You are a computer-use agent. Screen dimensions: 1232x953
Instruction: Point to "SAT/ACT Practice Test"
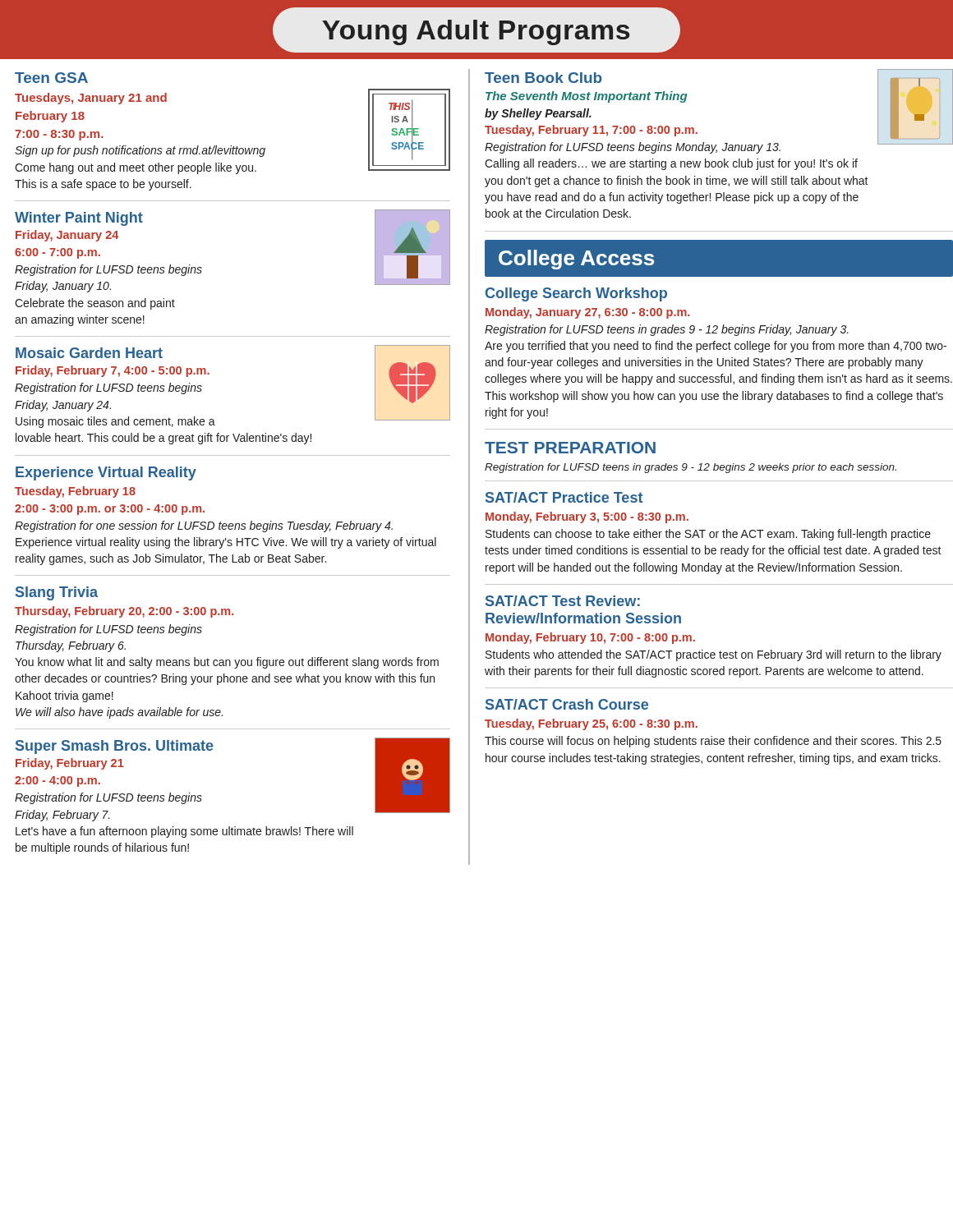564,498
